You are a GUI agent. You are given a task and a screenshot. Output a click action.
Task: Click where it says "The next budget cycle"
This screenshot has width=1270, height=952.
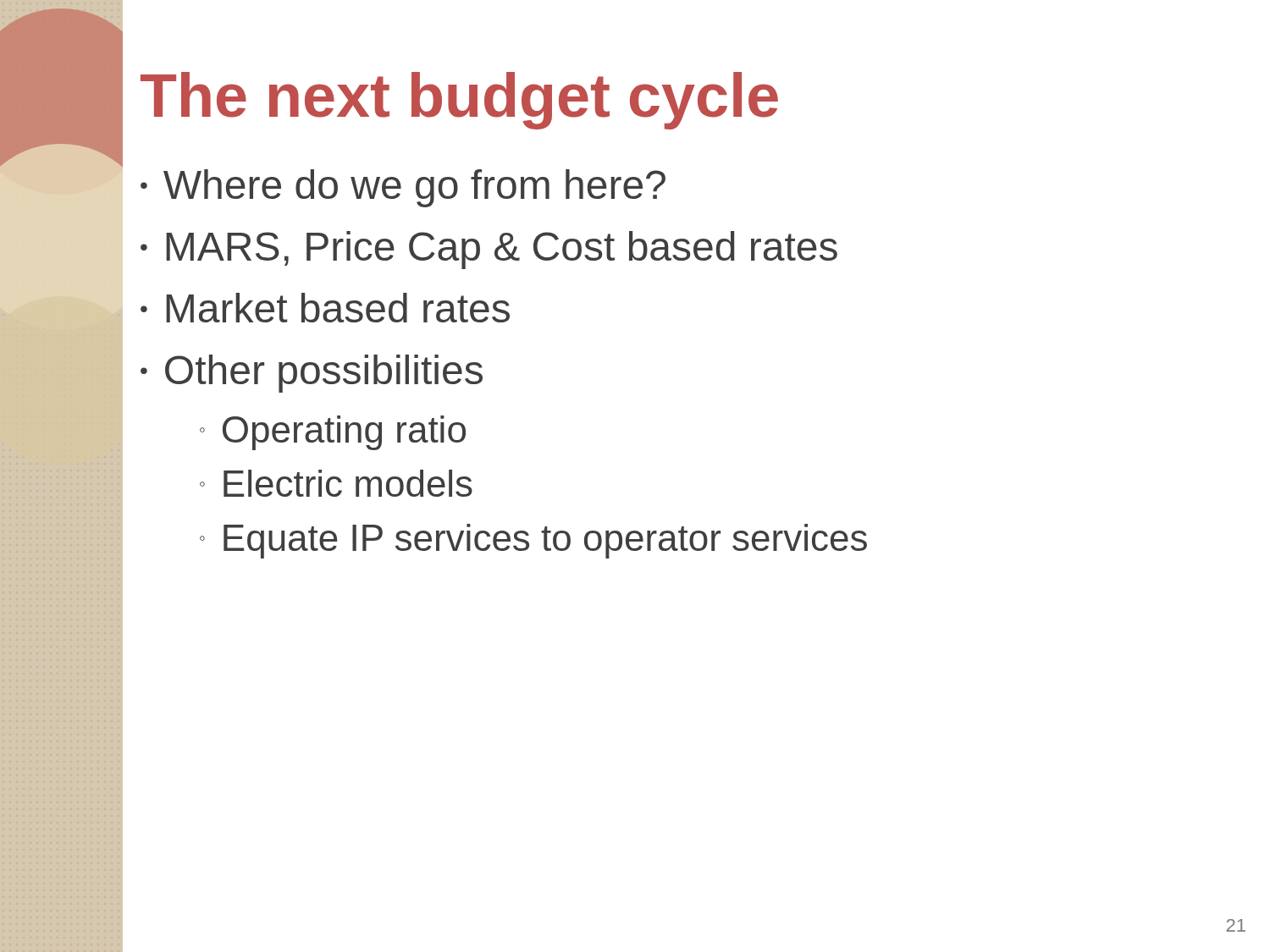click(460, 96)
